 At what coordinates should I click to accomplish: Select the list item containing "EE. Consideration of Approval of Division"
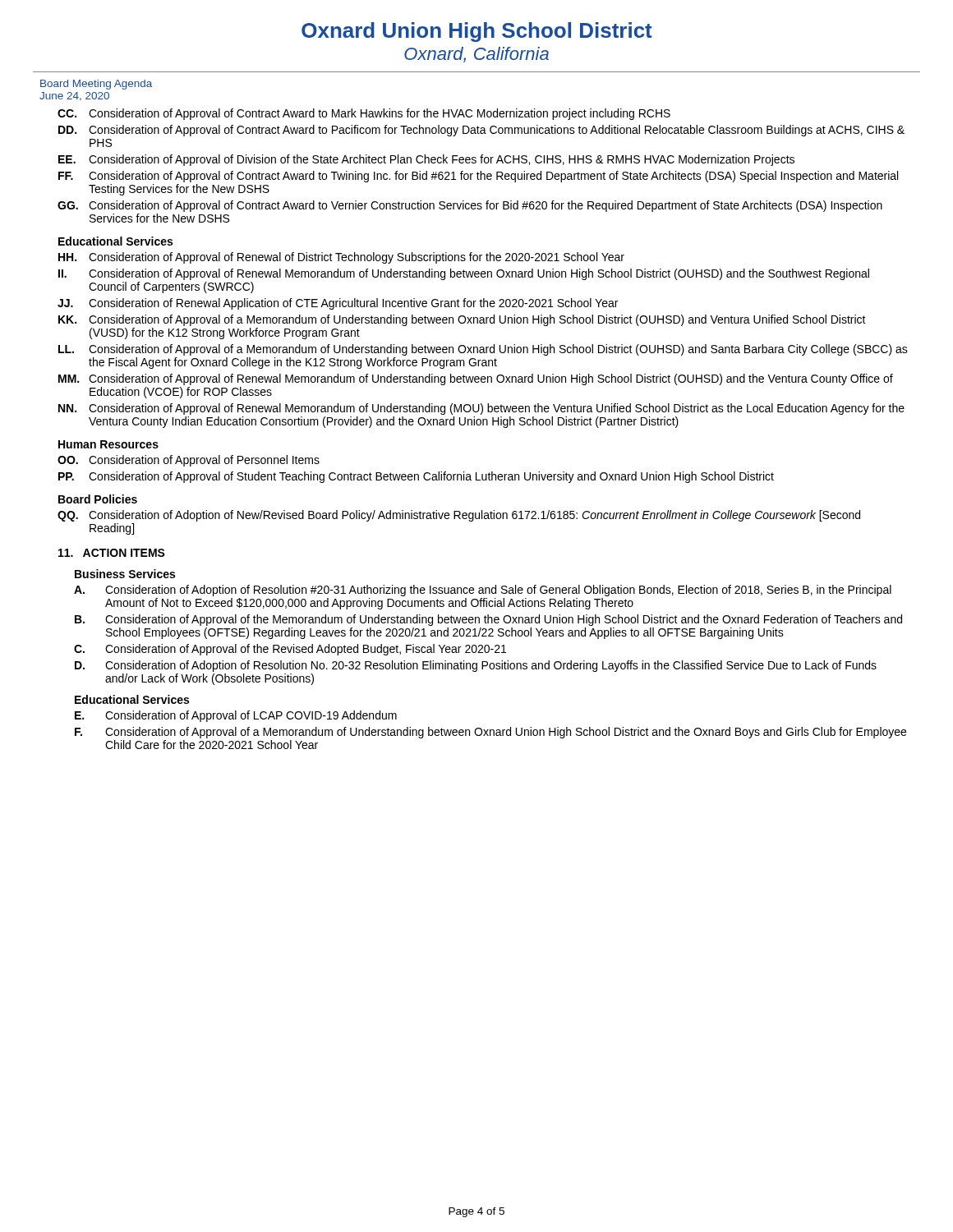[x=483, y=159]
